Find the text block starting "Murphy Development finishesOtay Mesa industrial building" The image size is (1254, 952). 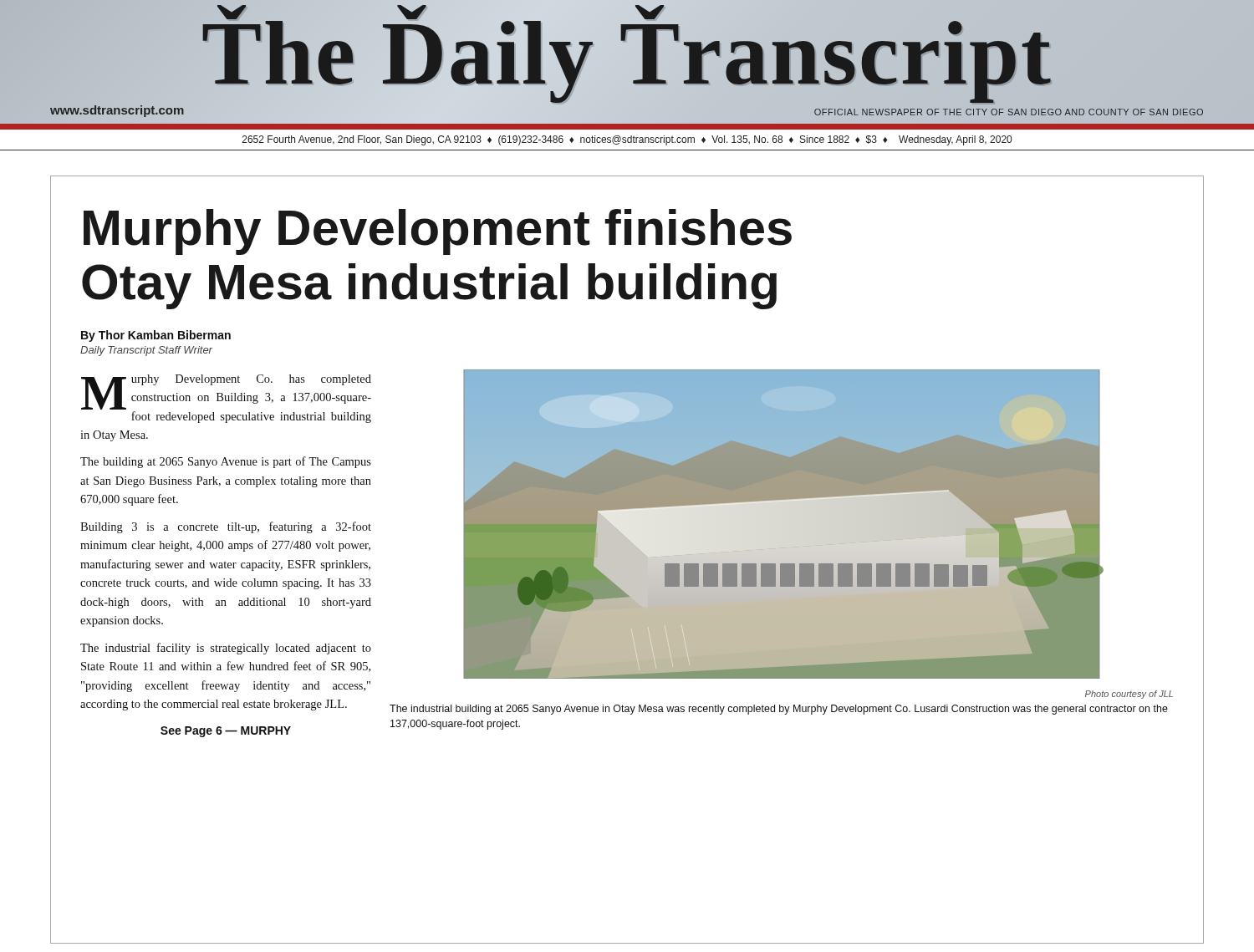(627, 256)
